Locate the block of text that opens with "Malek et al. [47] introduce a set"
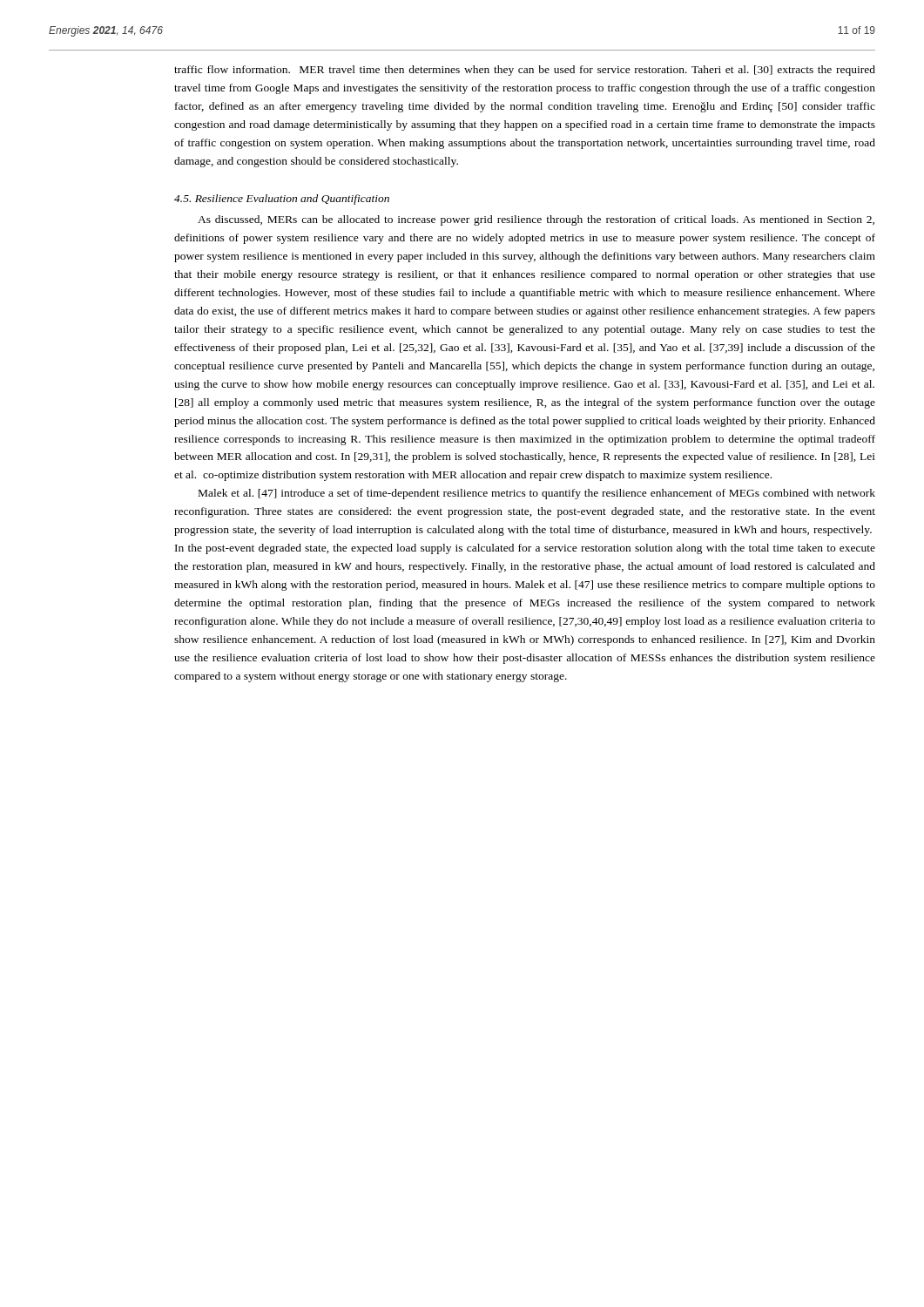 pyautogui.click(x=525, y=584)
